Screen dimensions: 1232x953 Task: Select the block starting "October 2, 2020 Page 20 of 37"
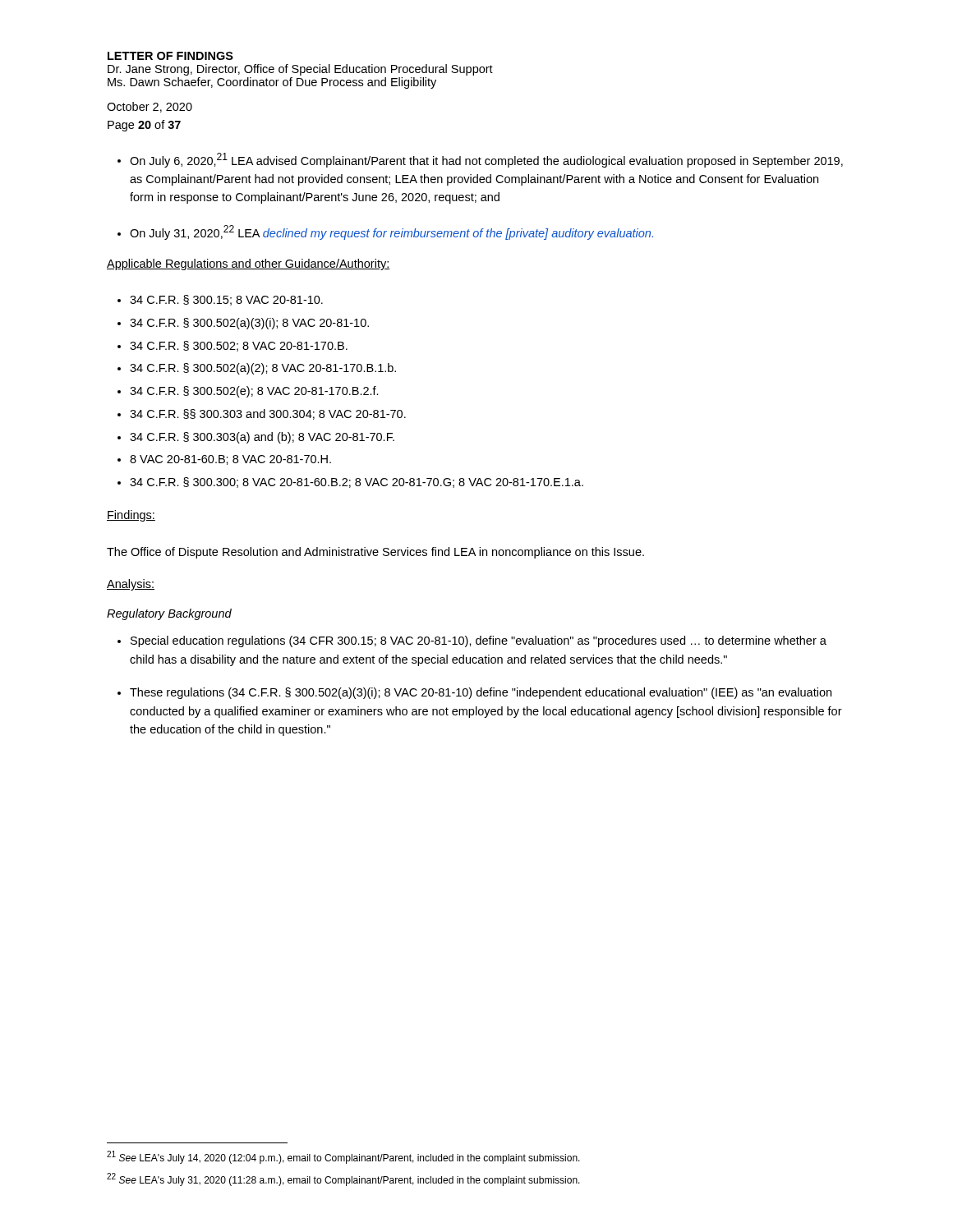click(x=150, y=107)
